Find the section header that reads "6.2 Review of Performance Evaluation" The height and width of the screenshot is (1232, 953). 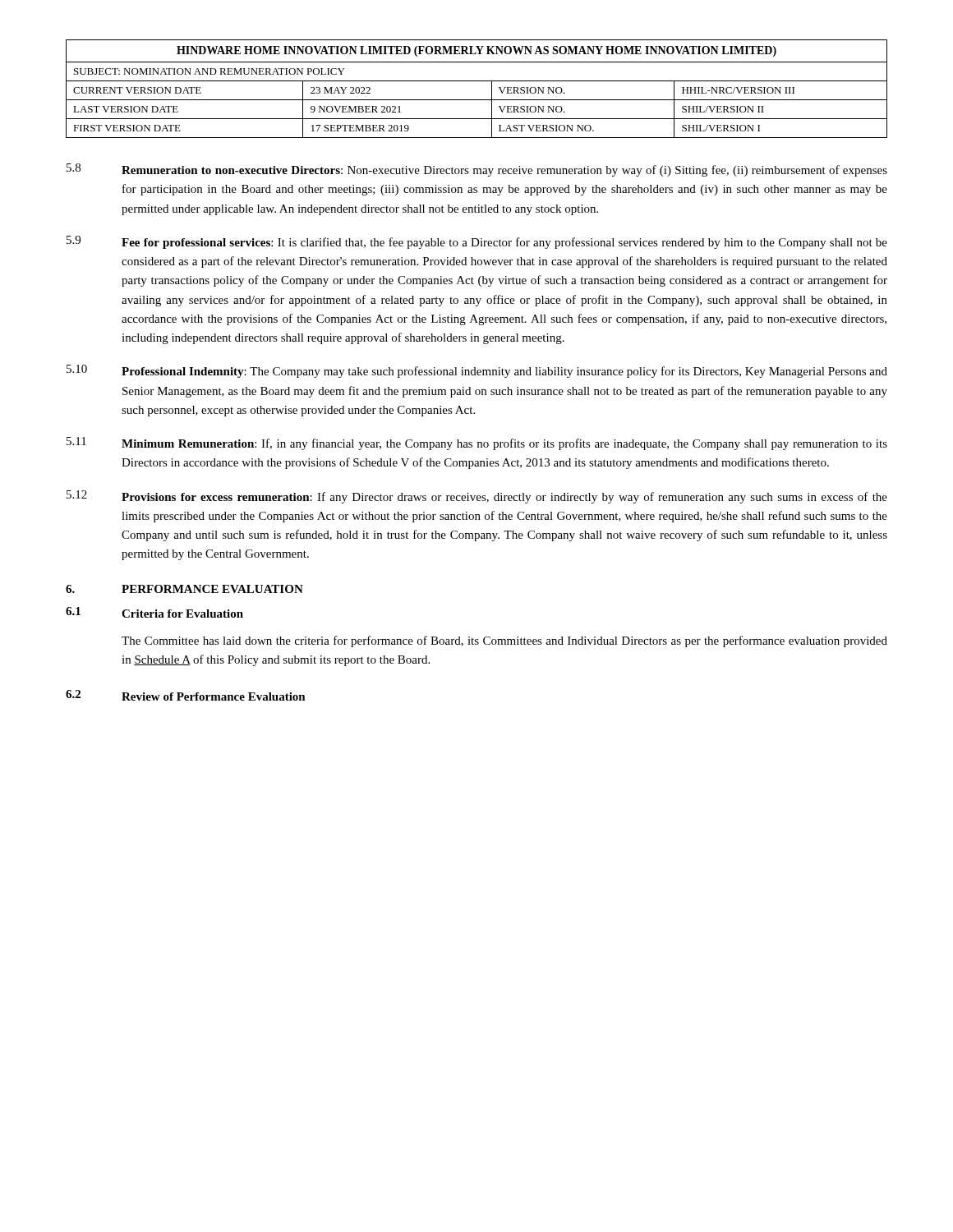186,695
